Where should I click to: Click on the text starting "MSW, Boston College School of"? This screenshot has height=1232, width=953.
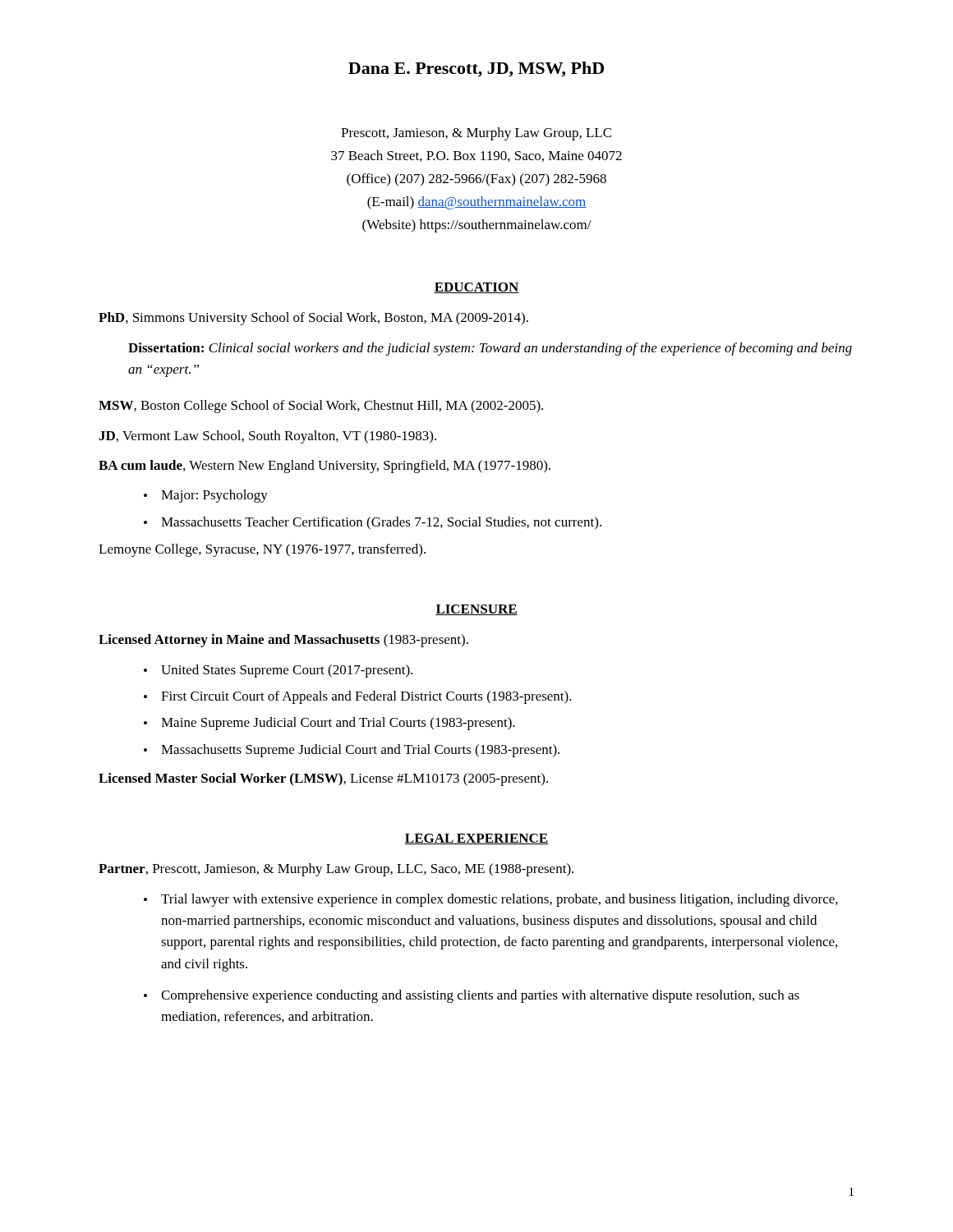coord(321,406)
